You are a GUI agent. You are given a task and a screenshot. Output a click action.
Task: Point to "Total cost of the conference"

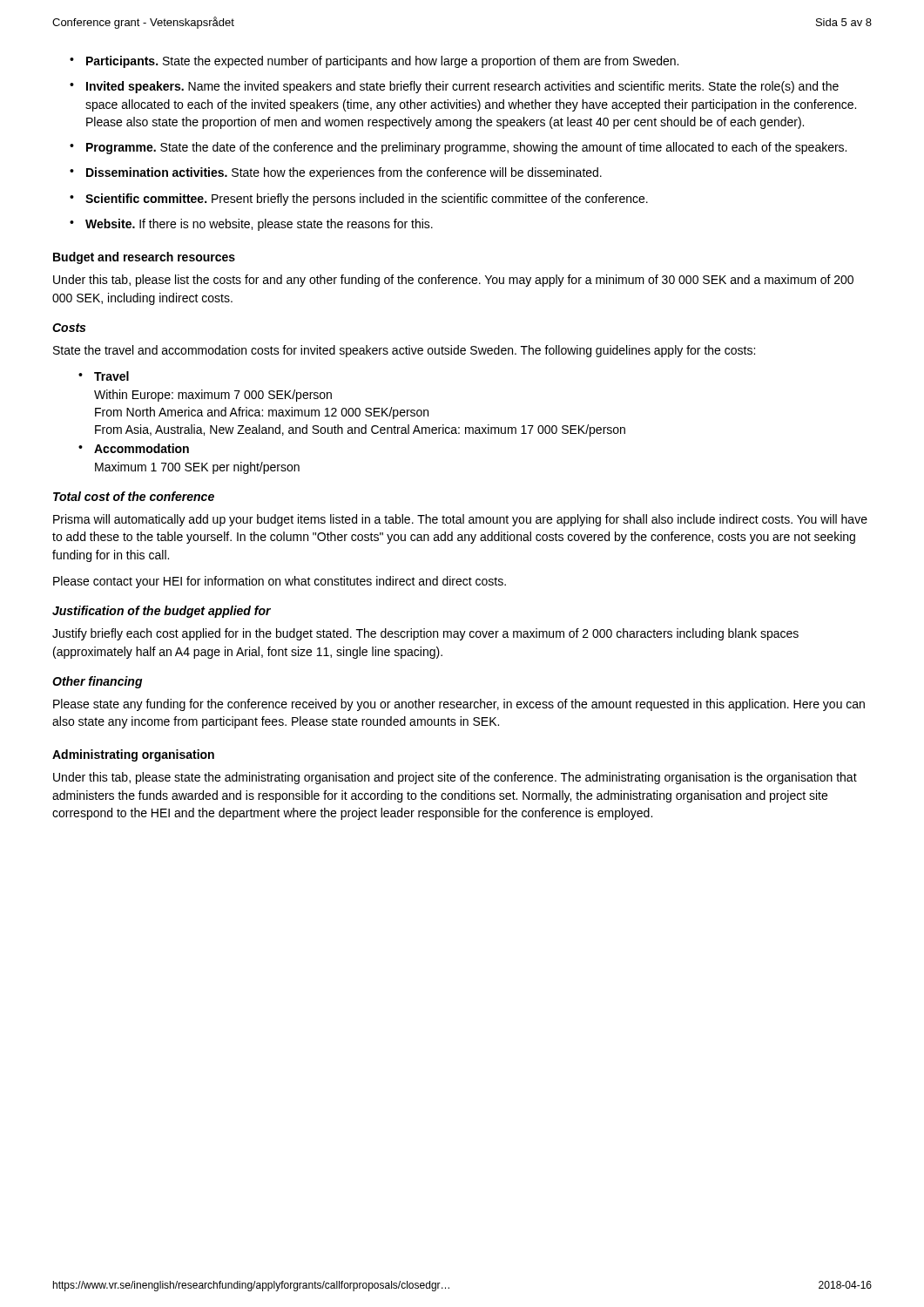pos(133,497)
